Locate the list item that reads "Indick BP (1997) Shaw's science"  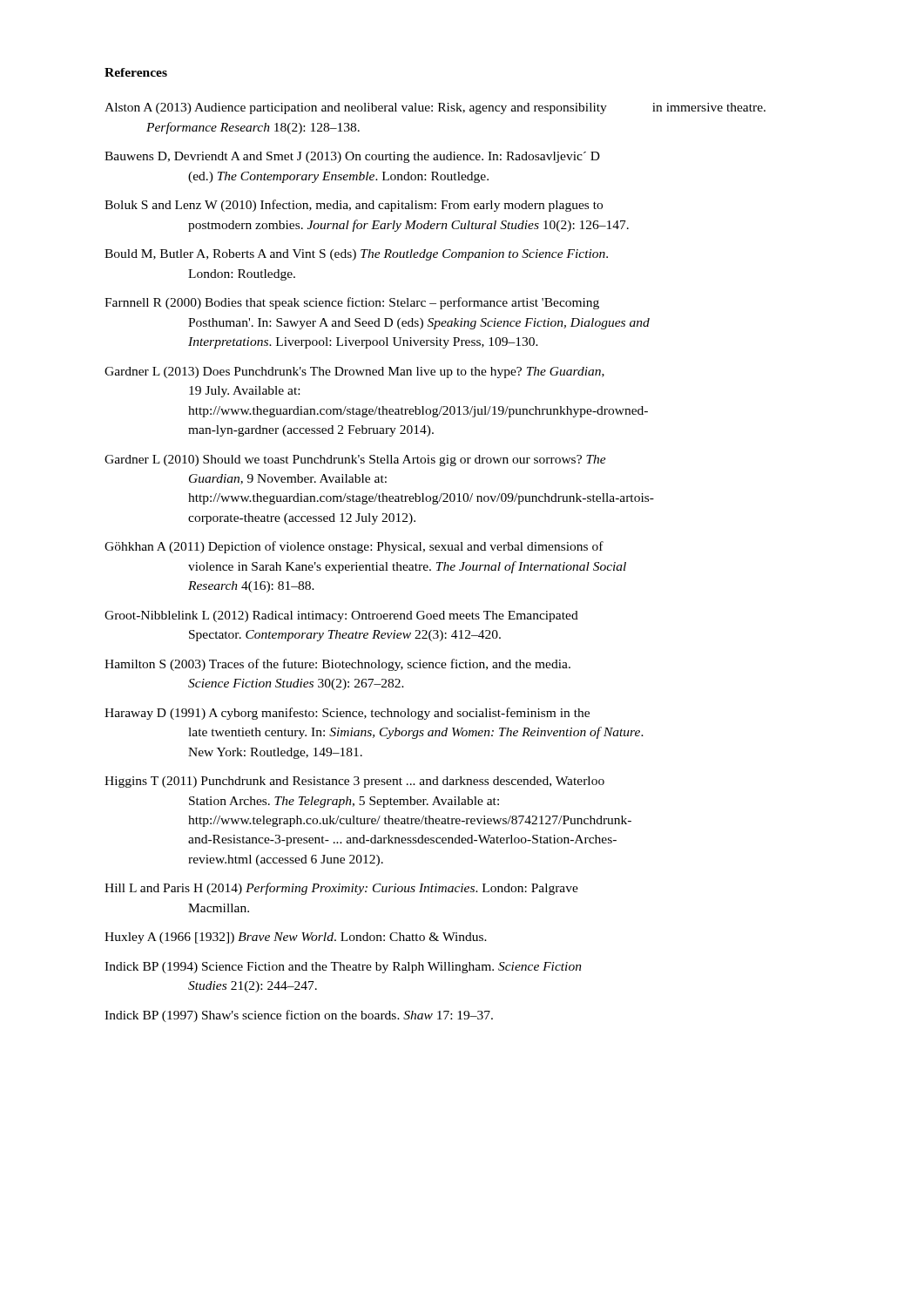pos(299,1014)
